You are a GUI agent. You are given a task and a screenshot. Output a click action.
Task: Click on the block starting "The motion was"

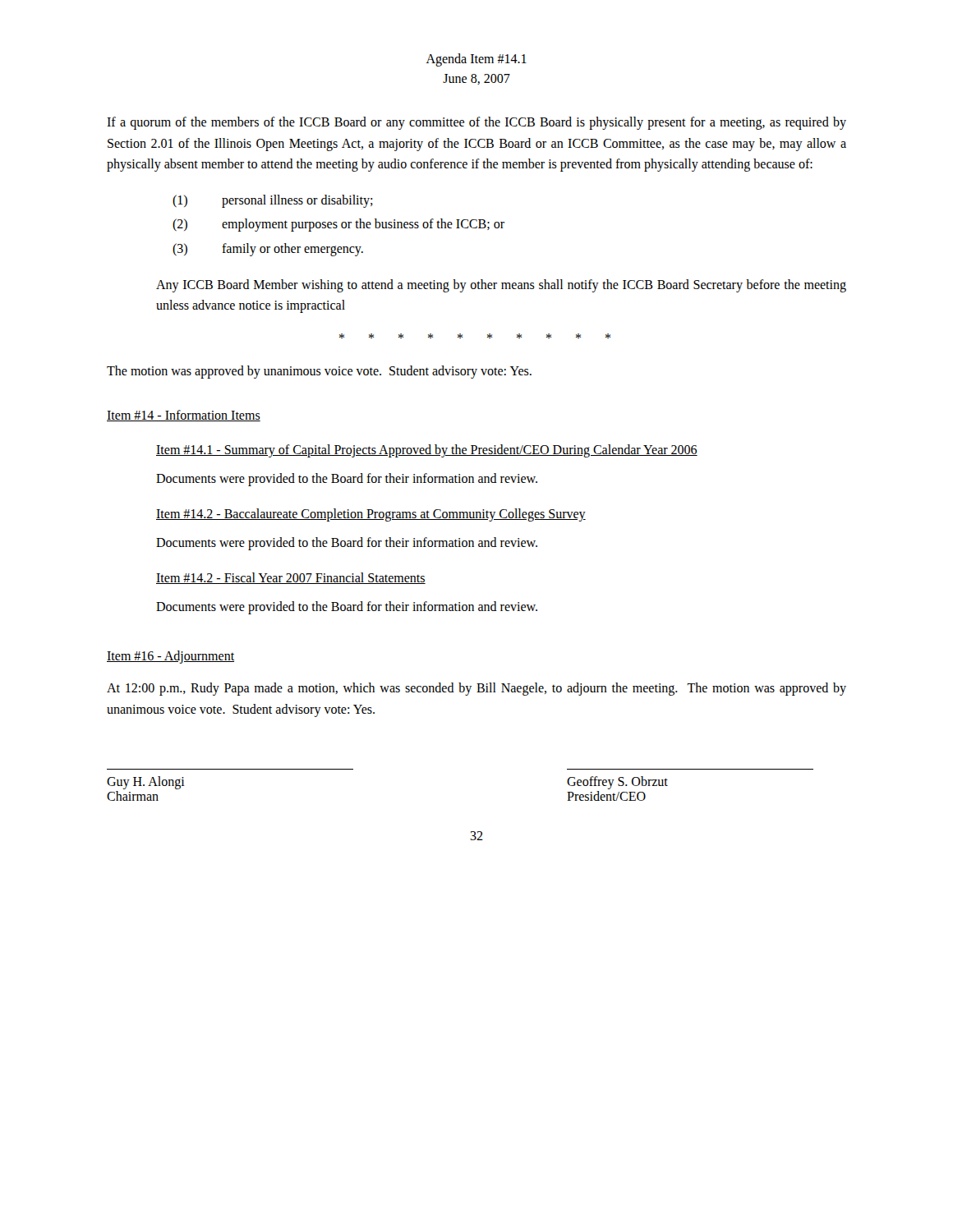(319, 371)
